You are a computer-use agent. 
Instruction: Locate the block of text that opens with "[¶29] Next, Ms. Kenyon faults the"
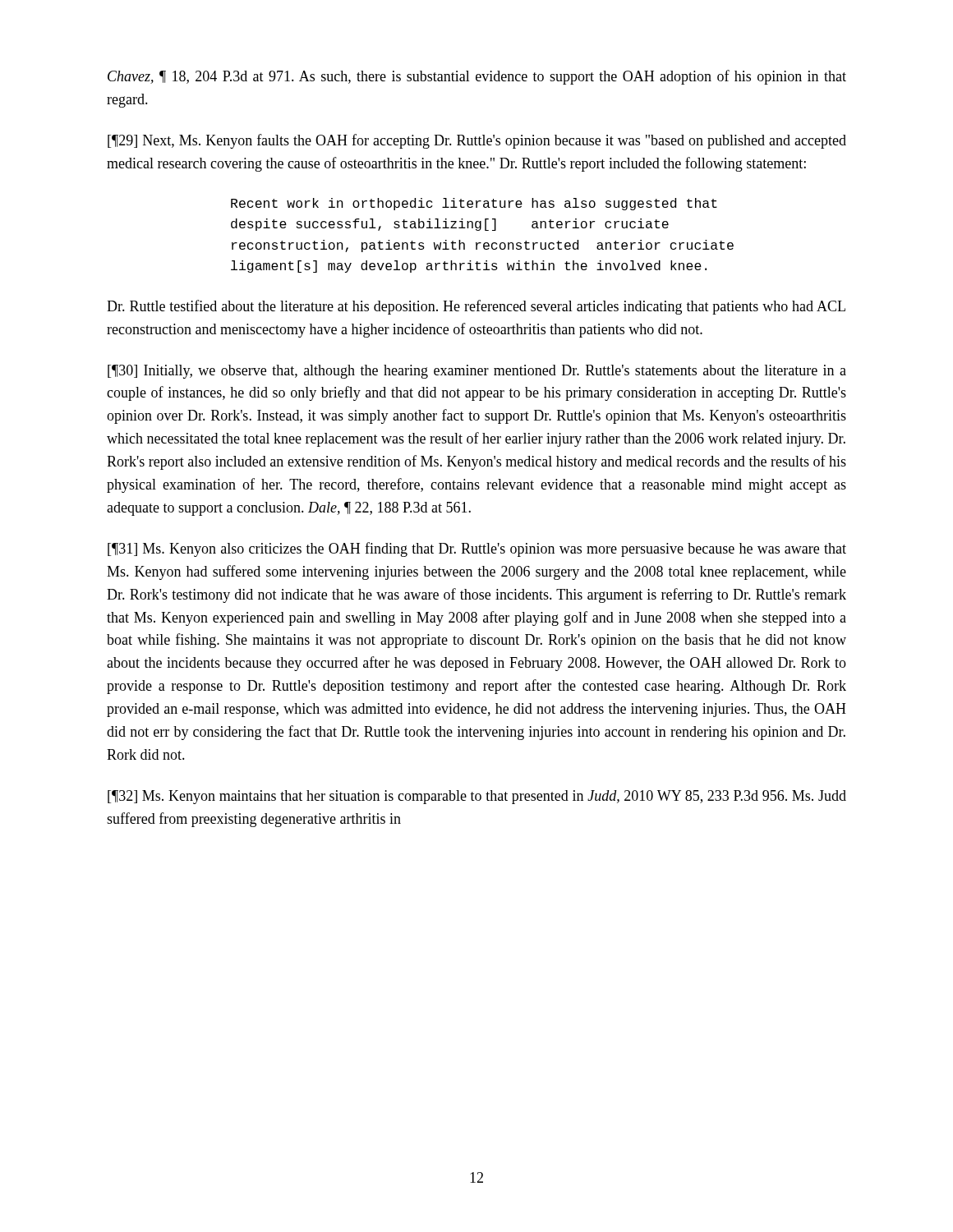[x=476, y=152]
